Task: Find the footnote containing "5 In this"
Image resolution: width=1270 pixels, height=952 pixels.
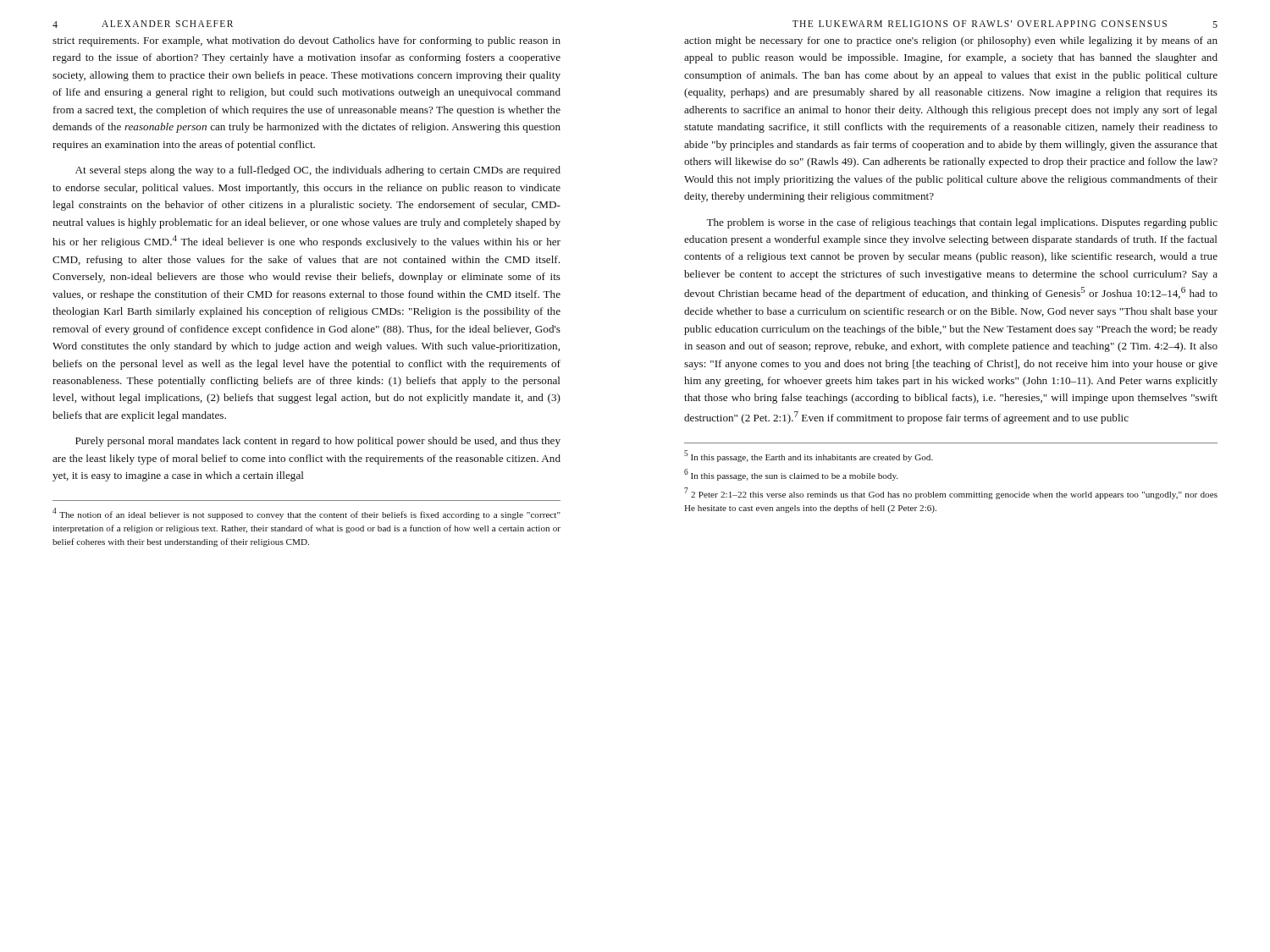Action: (x=809, y=456)
